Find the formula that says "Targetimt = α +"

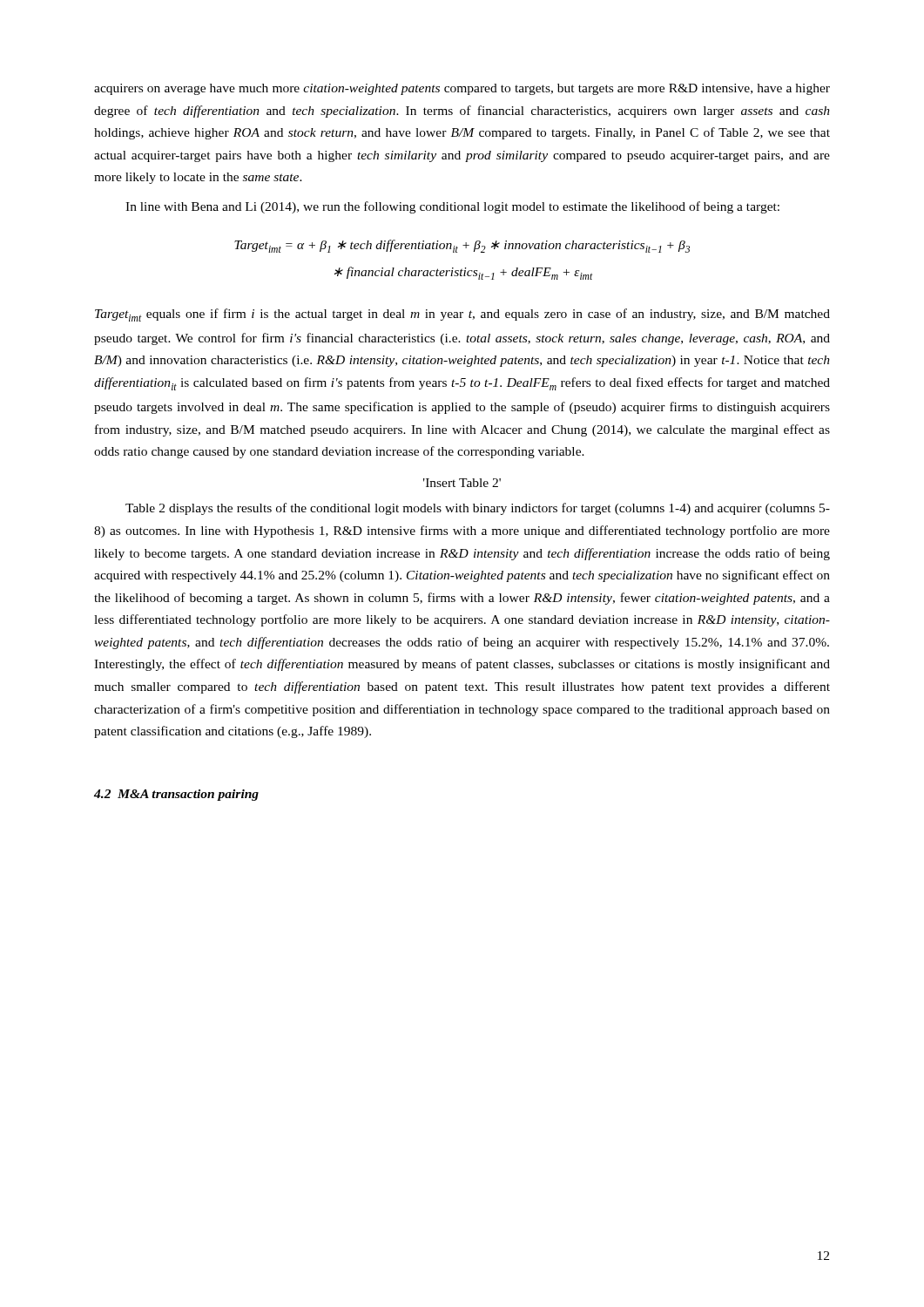pyautogui.click(x=462, y=260)
